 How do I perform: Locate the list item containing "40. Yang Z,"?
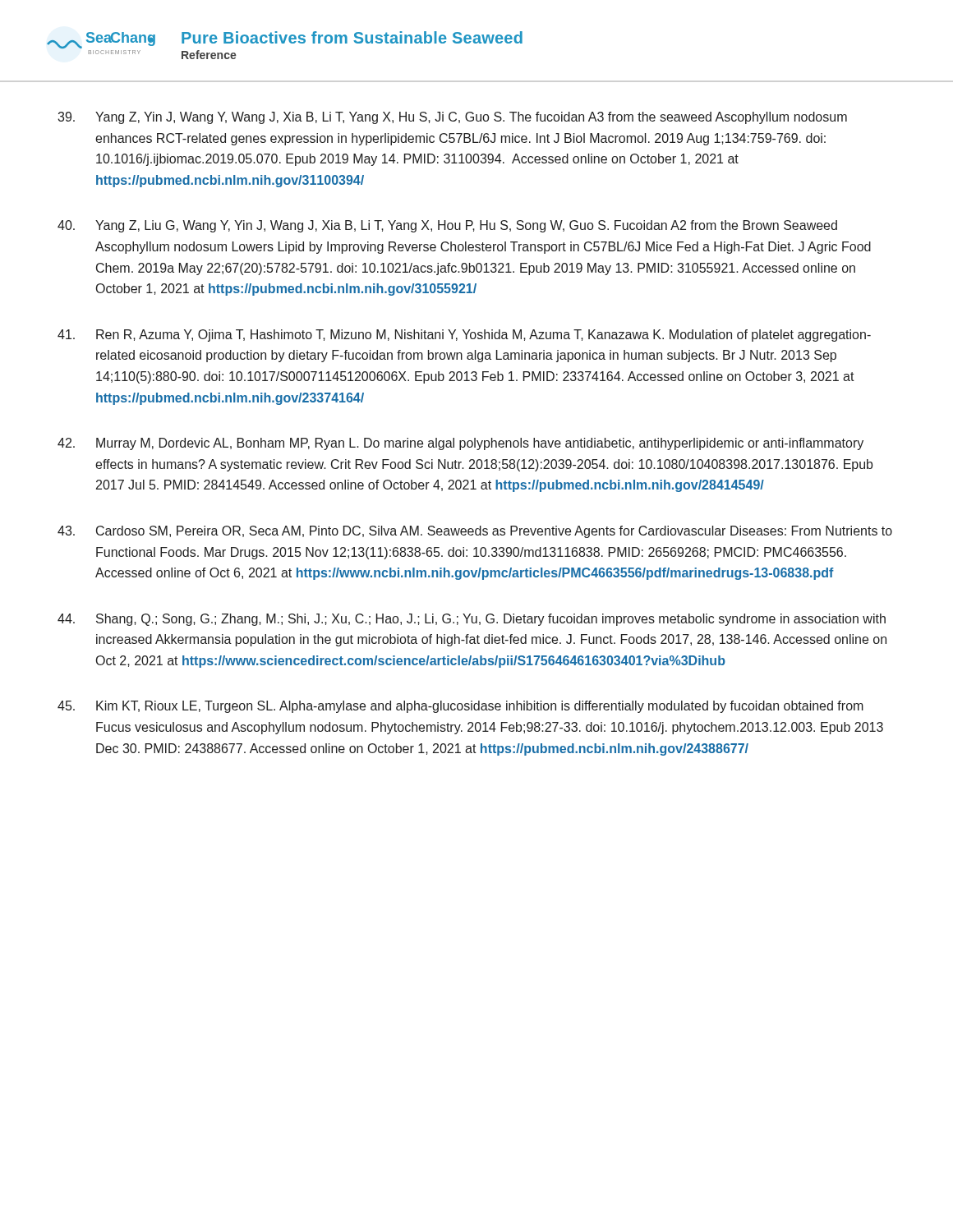(476, 258)
